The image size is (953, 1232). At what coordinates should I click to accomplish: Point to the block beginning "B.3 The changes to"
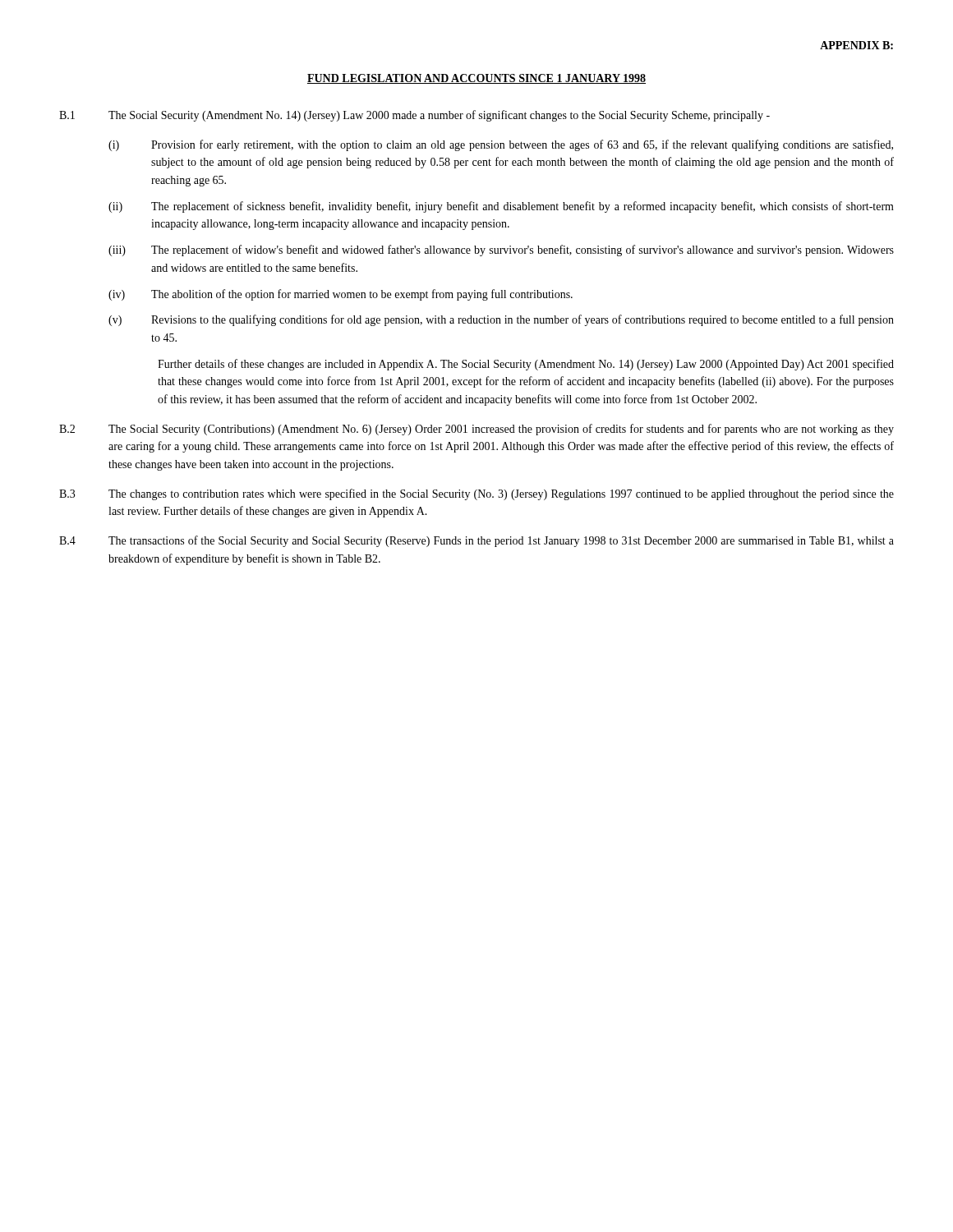[x=476, y=503]
